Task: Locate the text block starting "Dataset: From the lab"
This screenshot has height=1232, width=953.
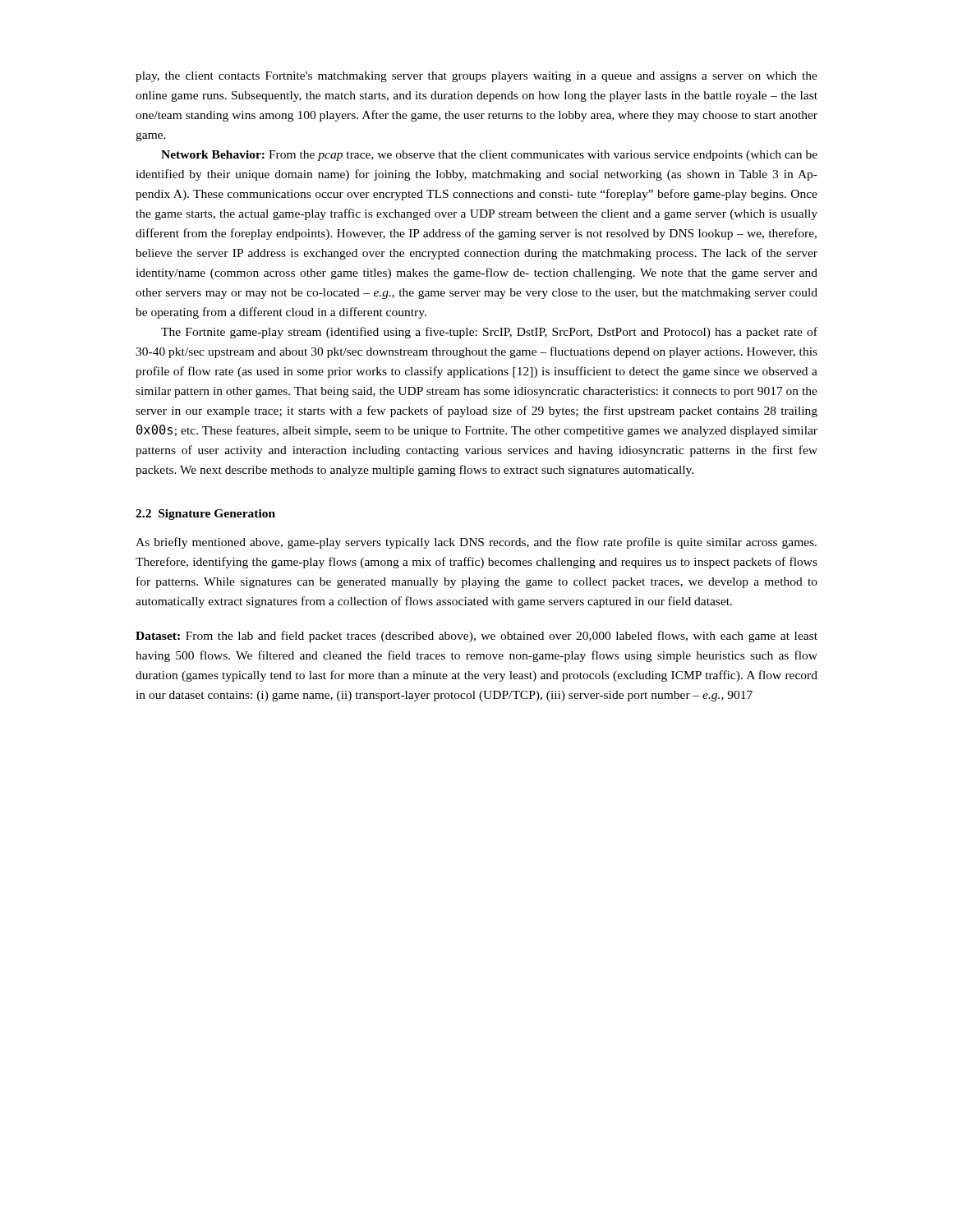Action: click(476, 666)
